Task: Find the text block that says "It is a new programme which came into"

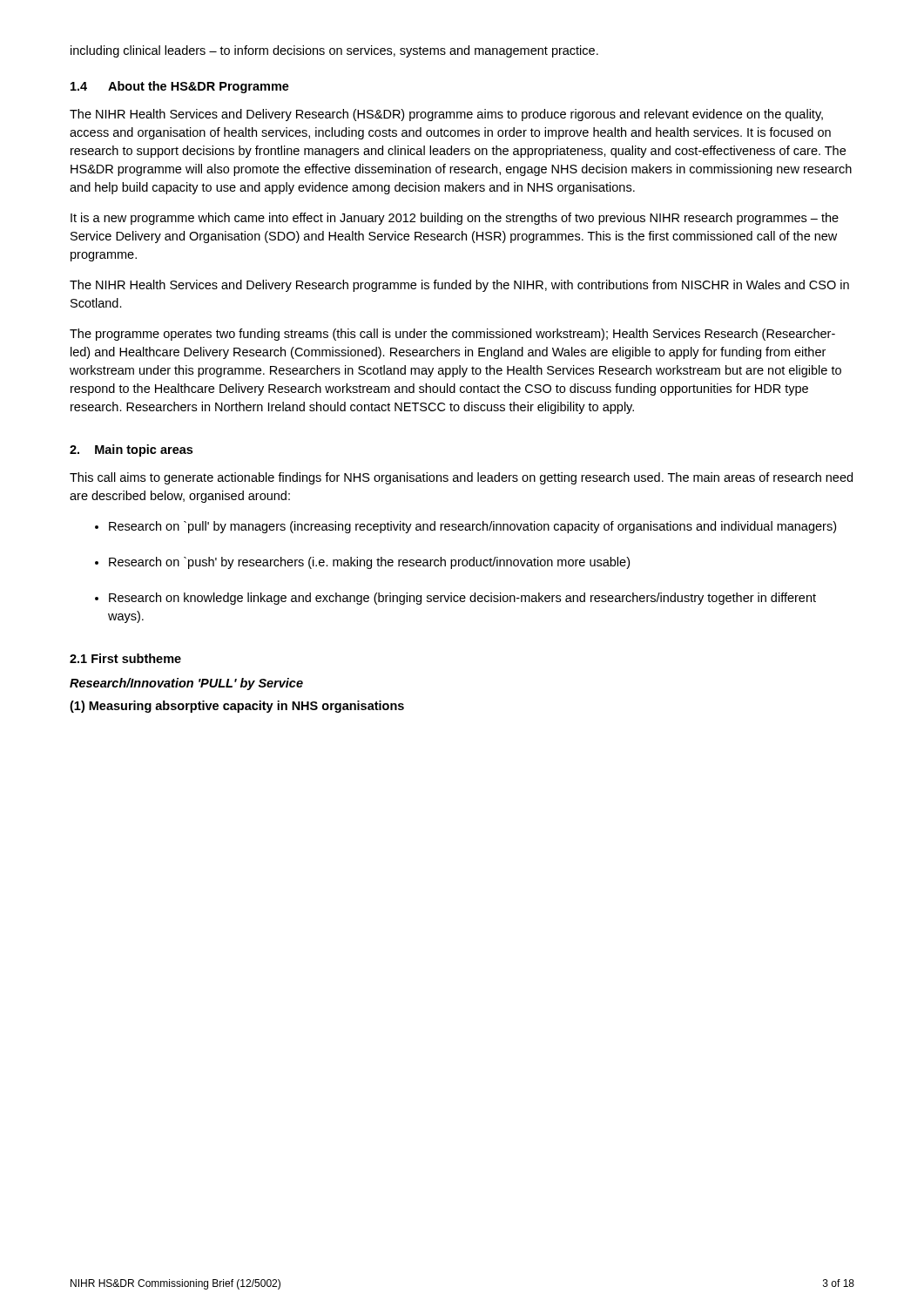Action: pyautogui.click(x=462, y=237)
